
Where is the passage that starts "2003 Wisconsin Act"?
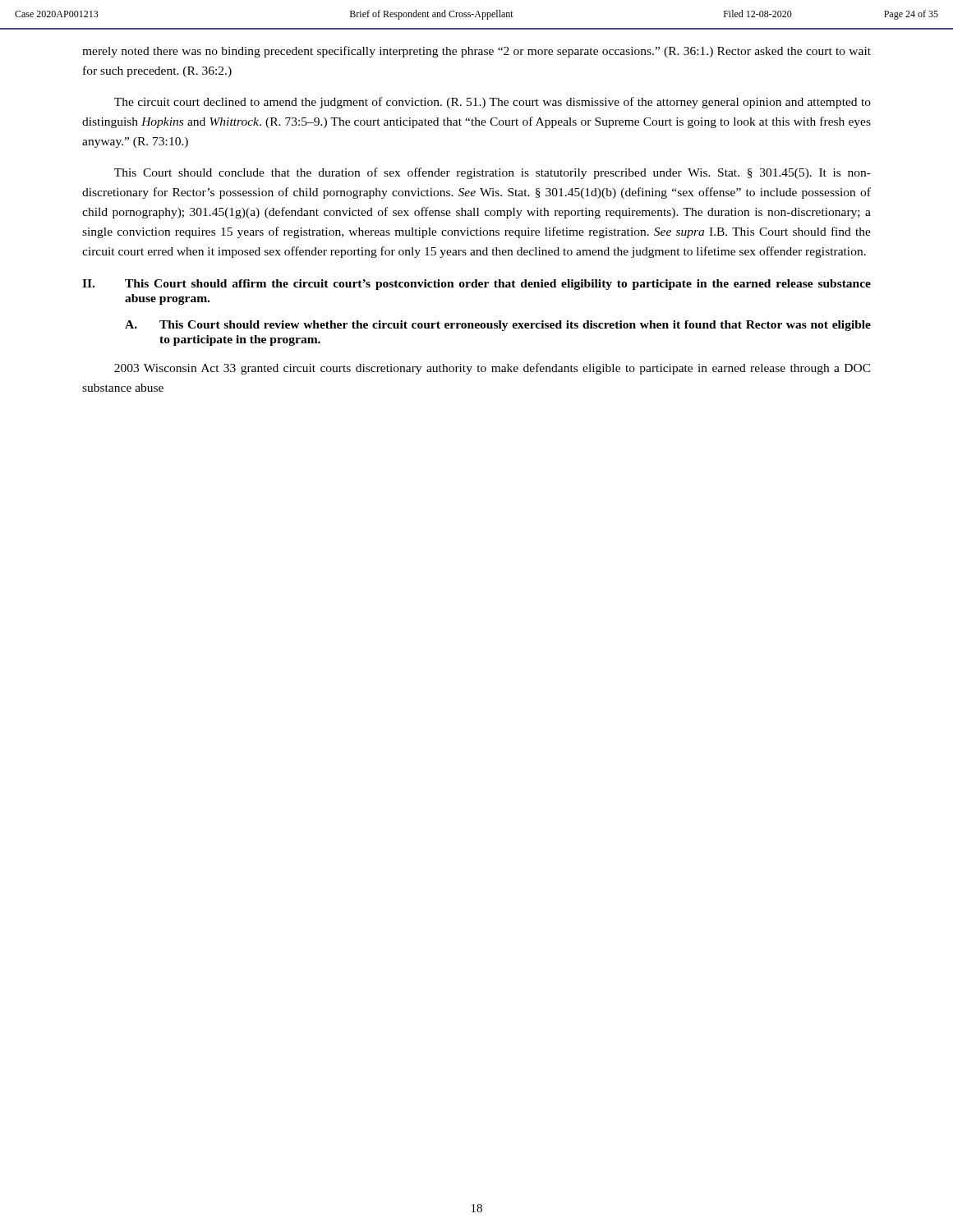[476, 378]
